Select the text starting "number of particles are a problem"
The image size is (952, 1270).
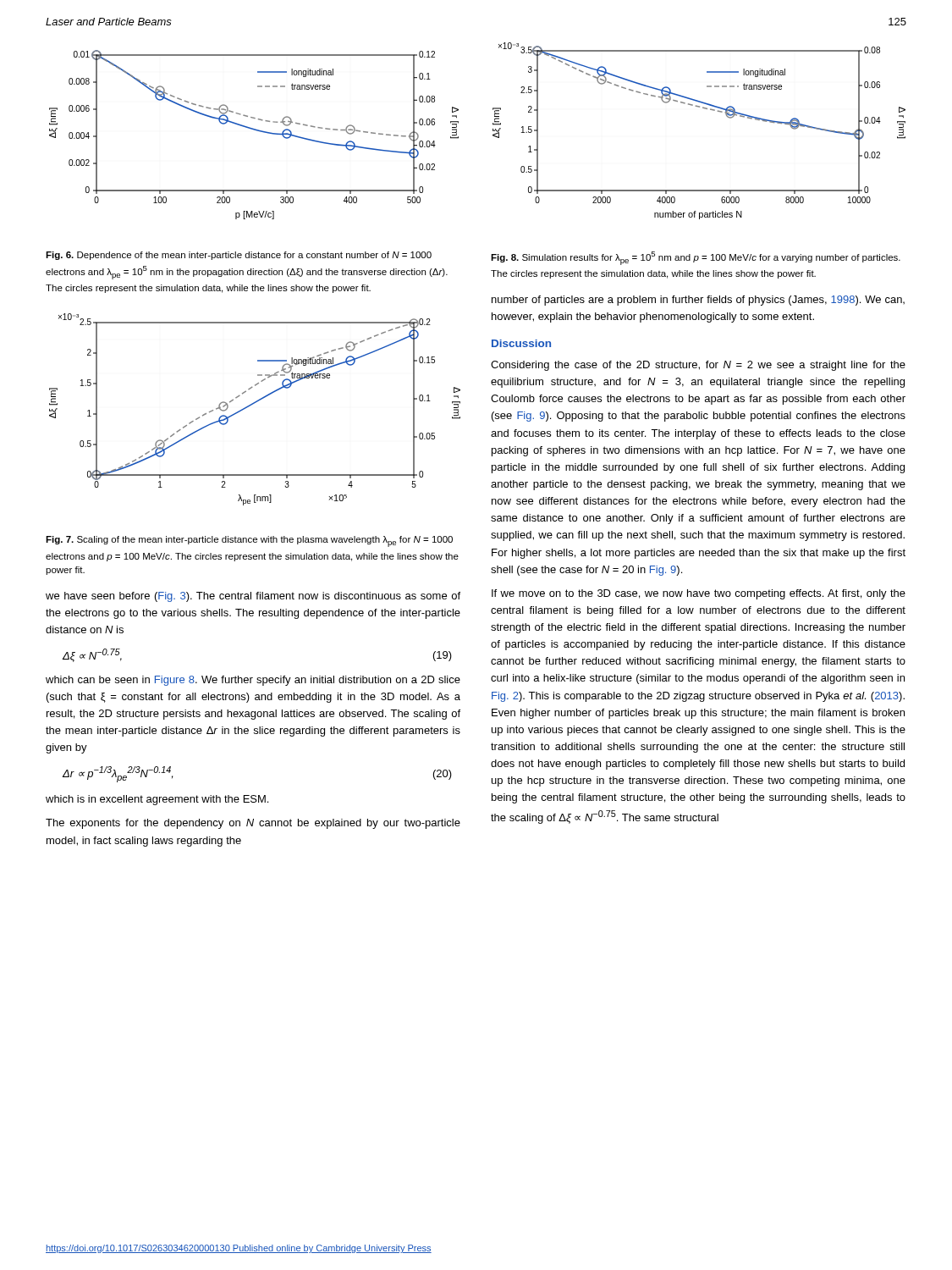698,308
